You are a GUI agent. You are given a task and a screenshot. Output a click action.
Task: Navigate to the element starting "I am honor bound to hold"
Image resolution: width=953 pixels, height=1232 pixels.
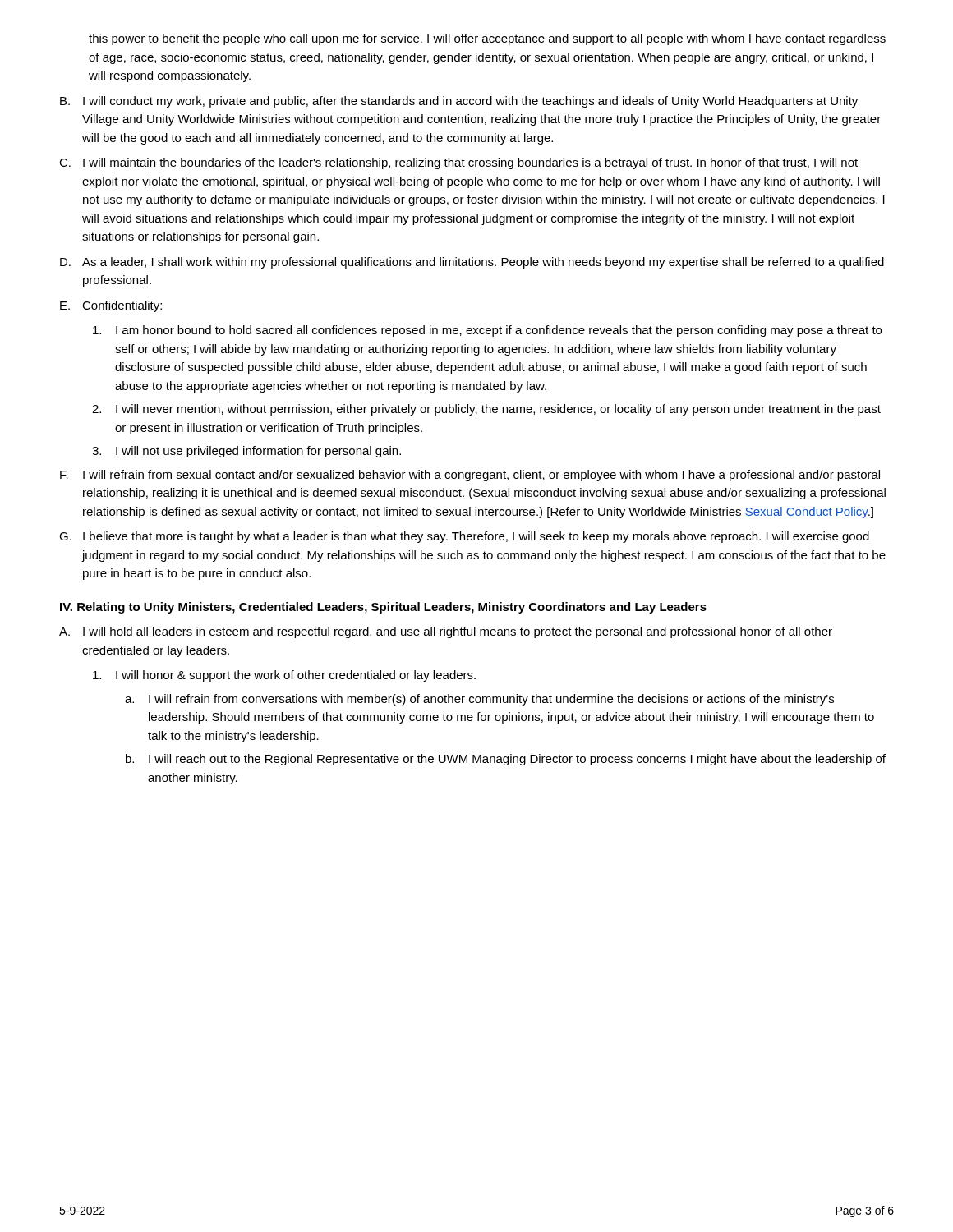[x=493, y=358]
